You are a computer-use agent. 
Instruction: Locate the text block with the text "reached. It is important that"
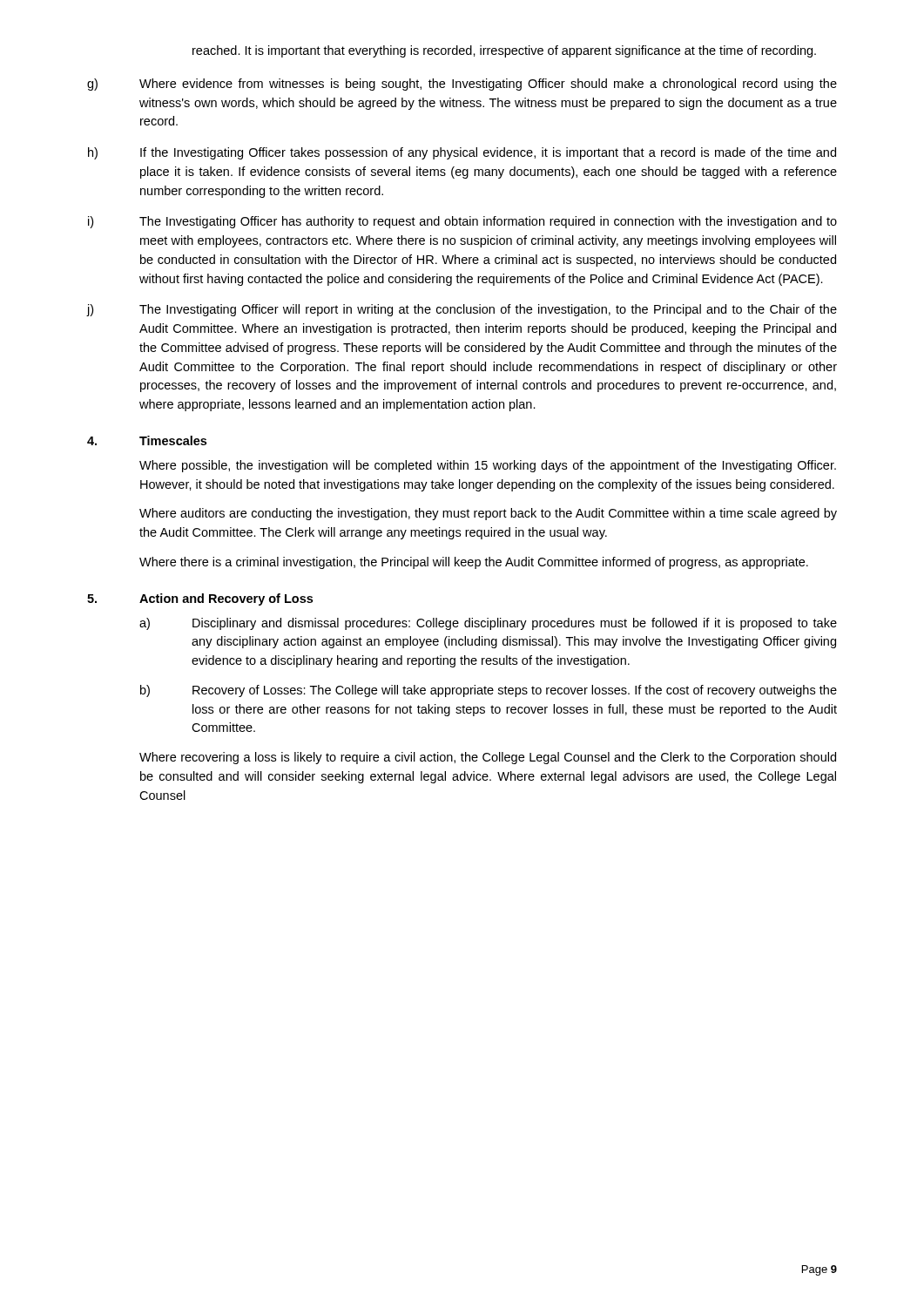[462, 51]
